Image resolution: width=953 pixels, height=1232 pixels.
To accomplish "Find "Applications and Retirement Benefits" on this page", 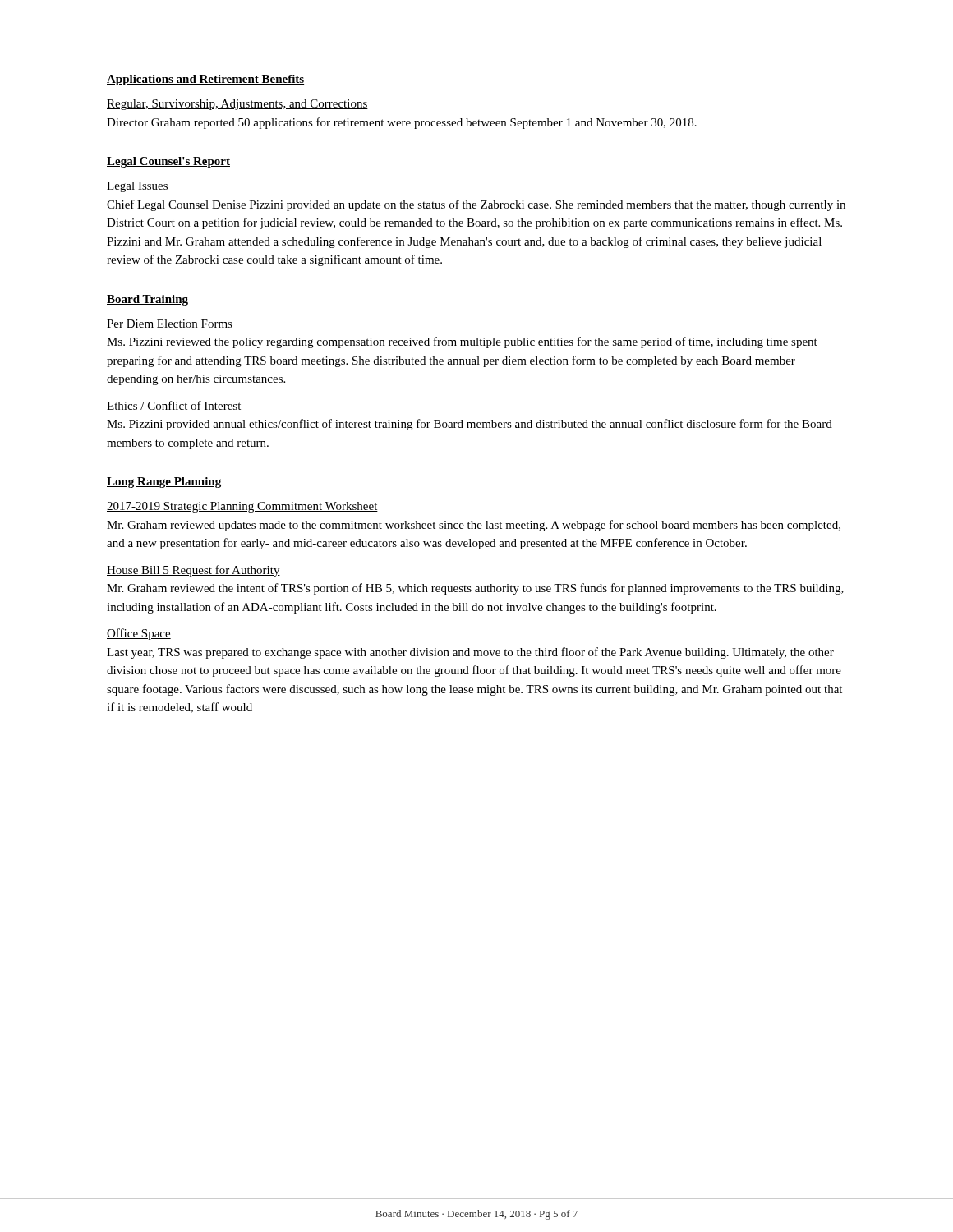I will (205, 79).
